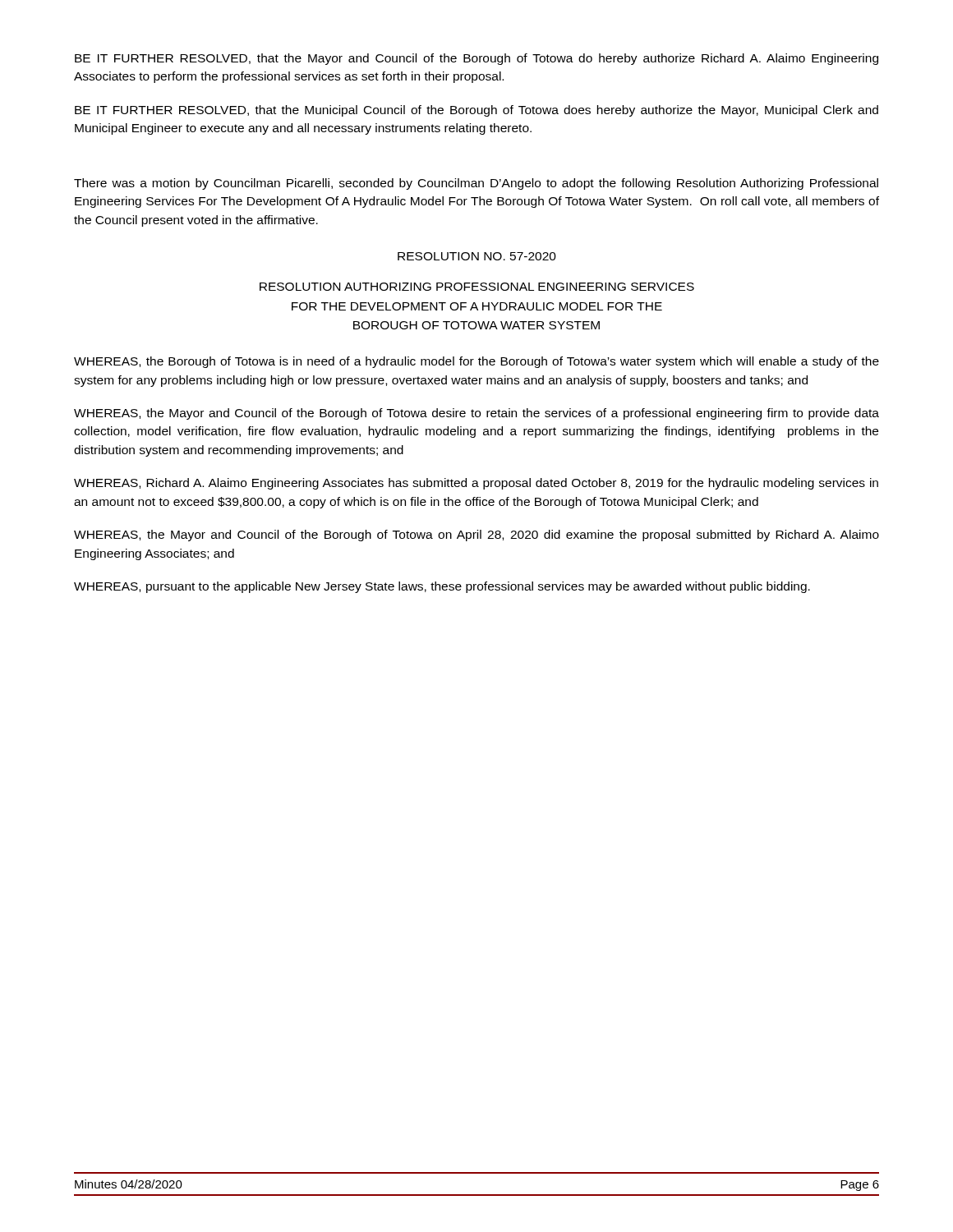The width and height of the screenshot is (953, 1232).
Task: Locate the text block starting "There was a motion by"
Action: click(x=476, y=201)
